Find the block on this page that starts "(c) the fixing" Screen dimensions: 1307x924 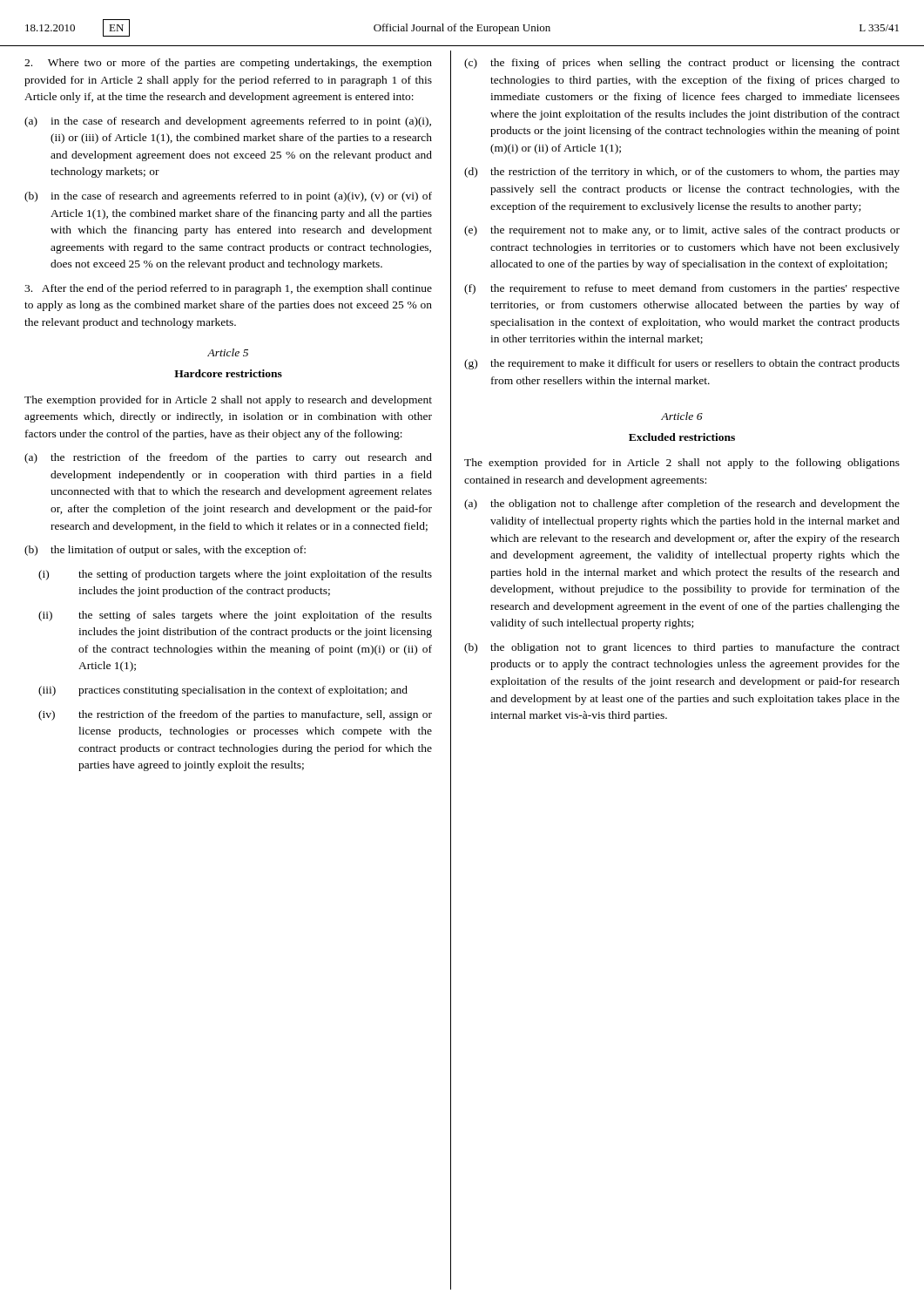(682, 105)
